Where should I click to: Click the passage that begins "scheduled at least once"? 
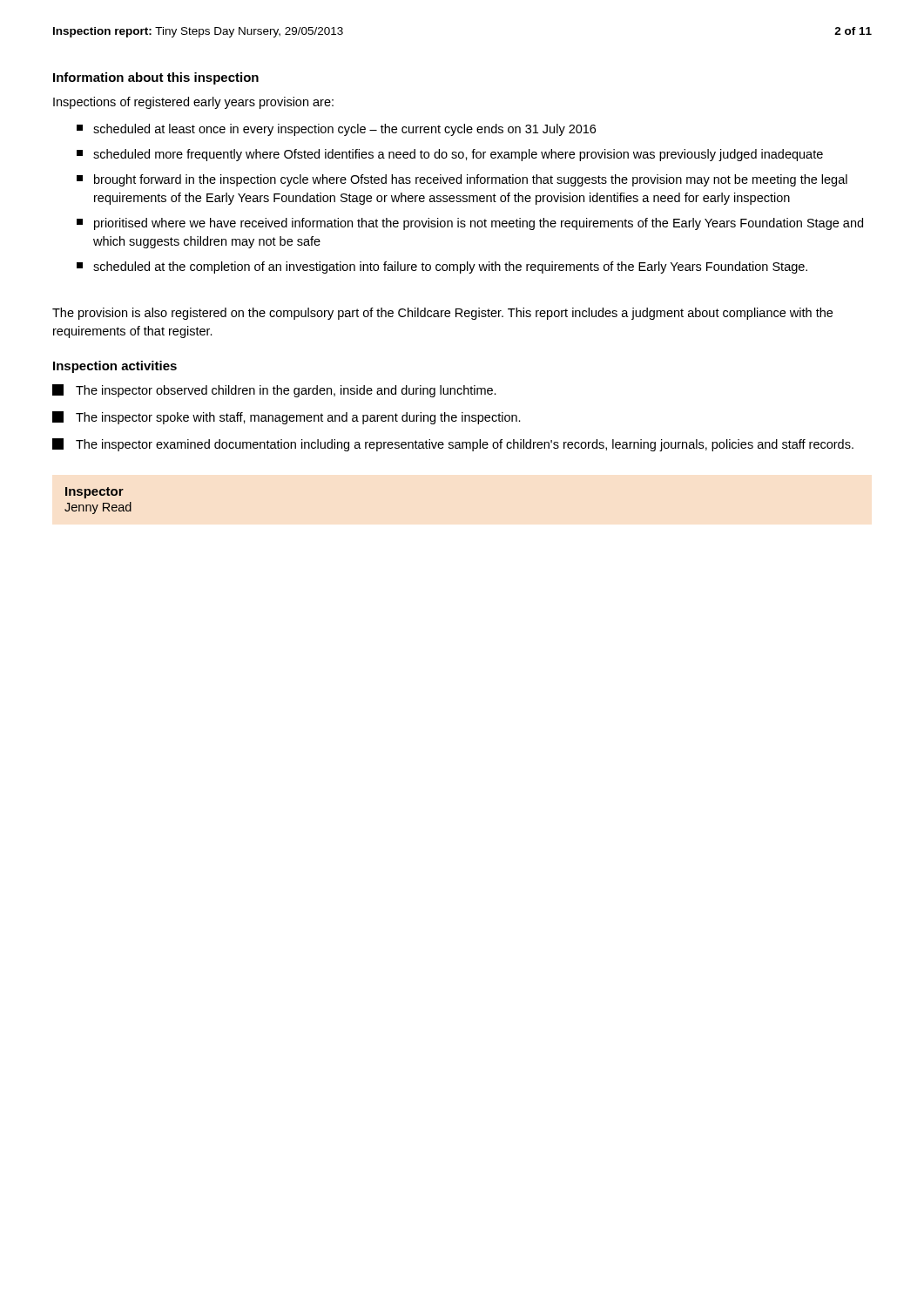pos(474,129)
